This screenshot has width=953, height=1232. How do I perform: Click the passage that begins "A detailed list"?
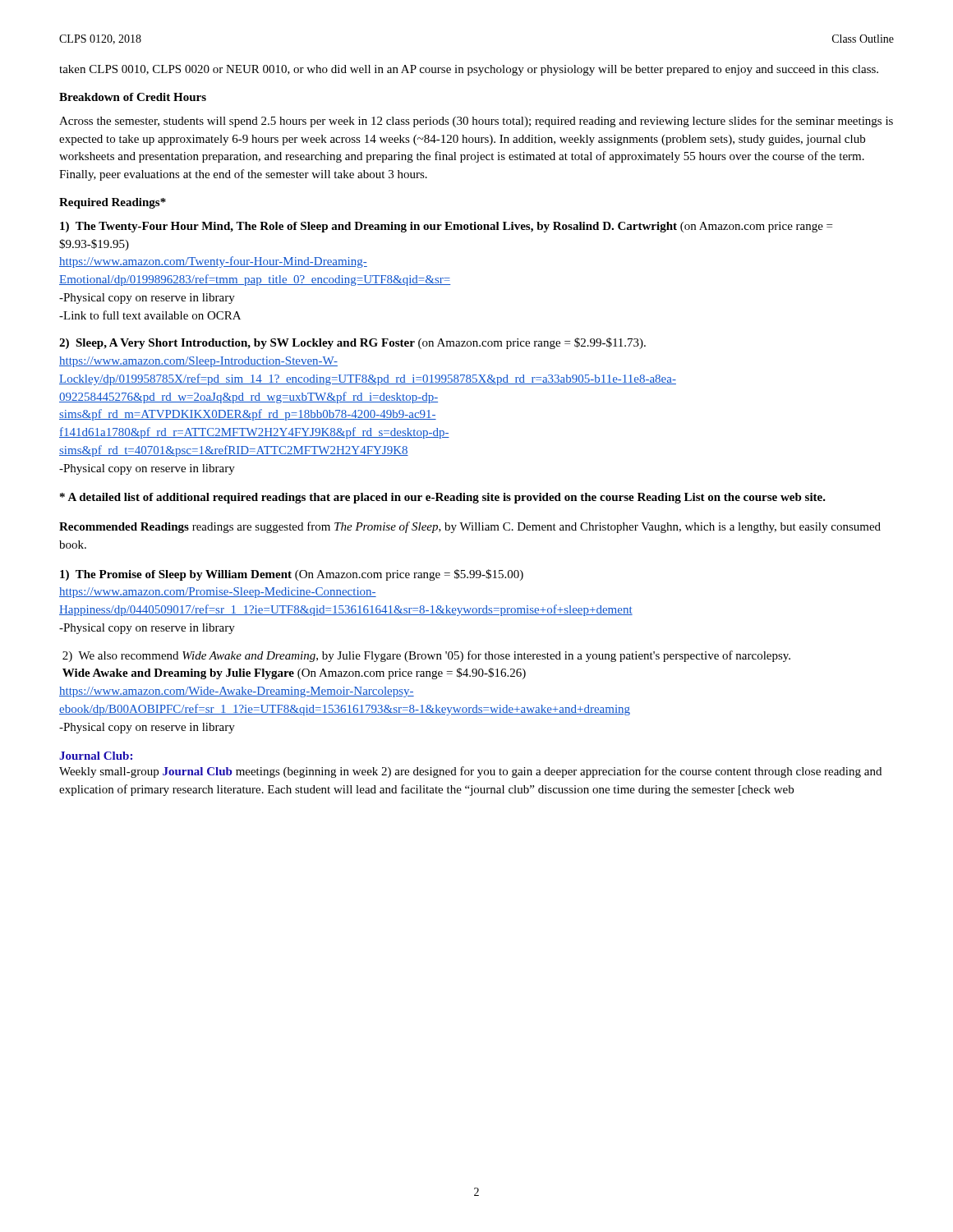(x=442, y=497)
